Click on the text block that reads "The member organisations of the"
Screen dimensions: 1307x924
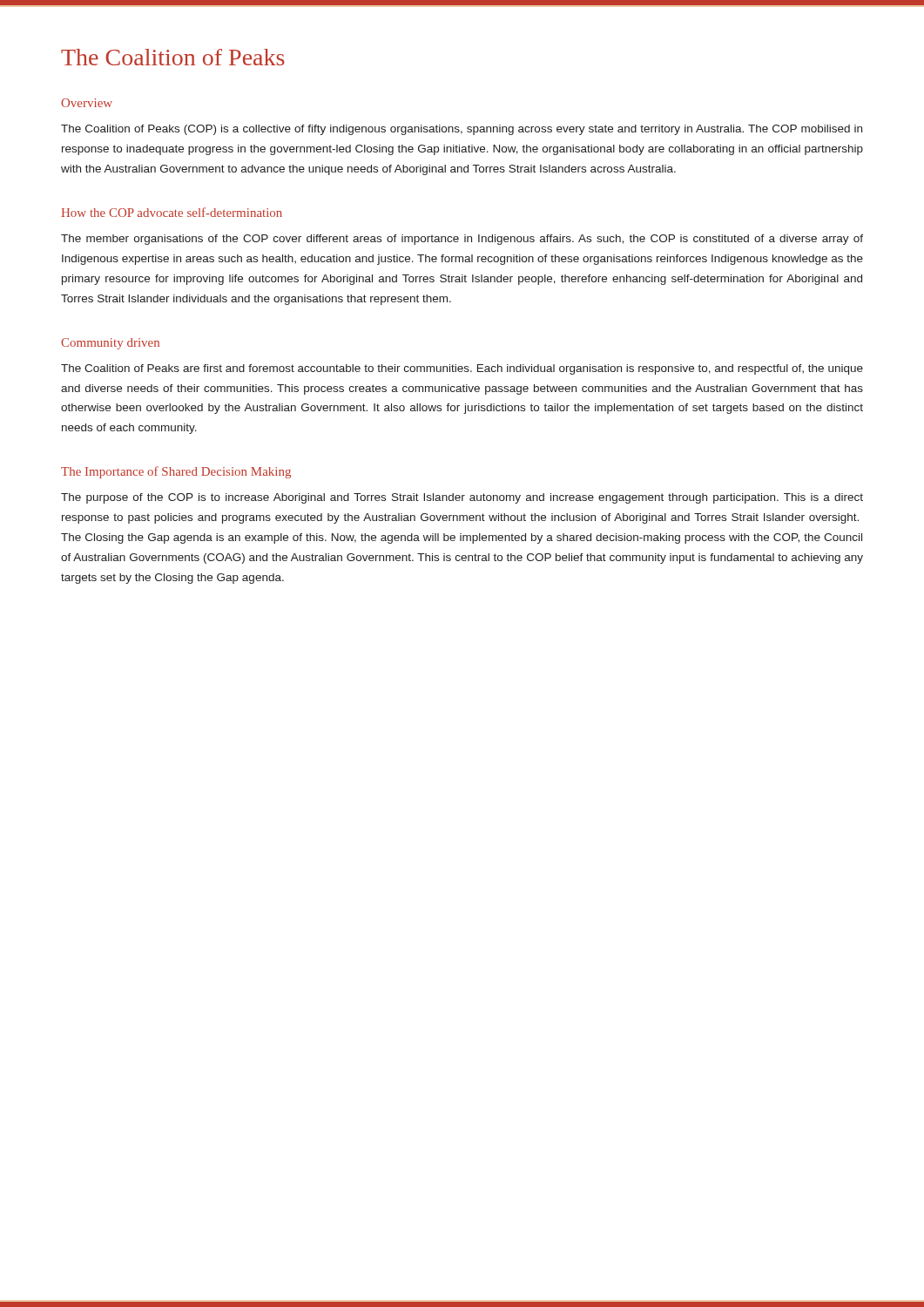point(462,269)
